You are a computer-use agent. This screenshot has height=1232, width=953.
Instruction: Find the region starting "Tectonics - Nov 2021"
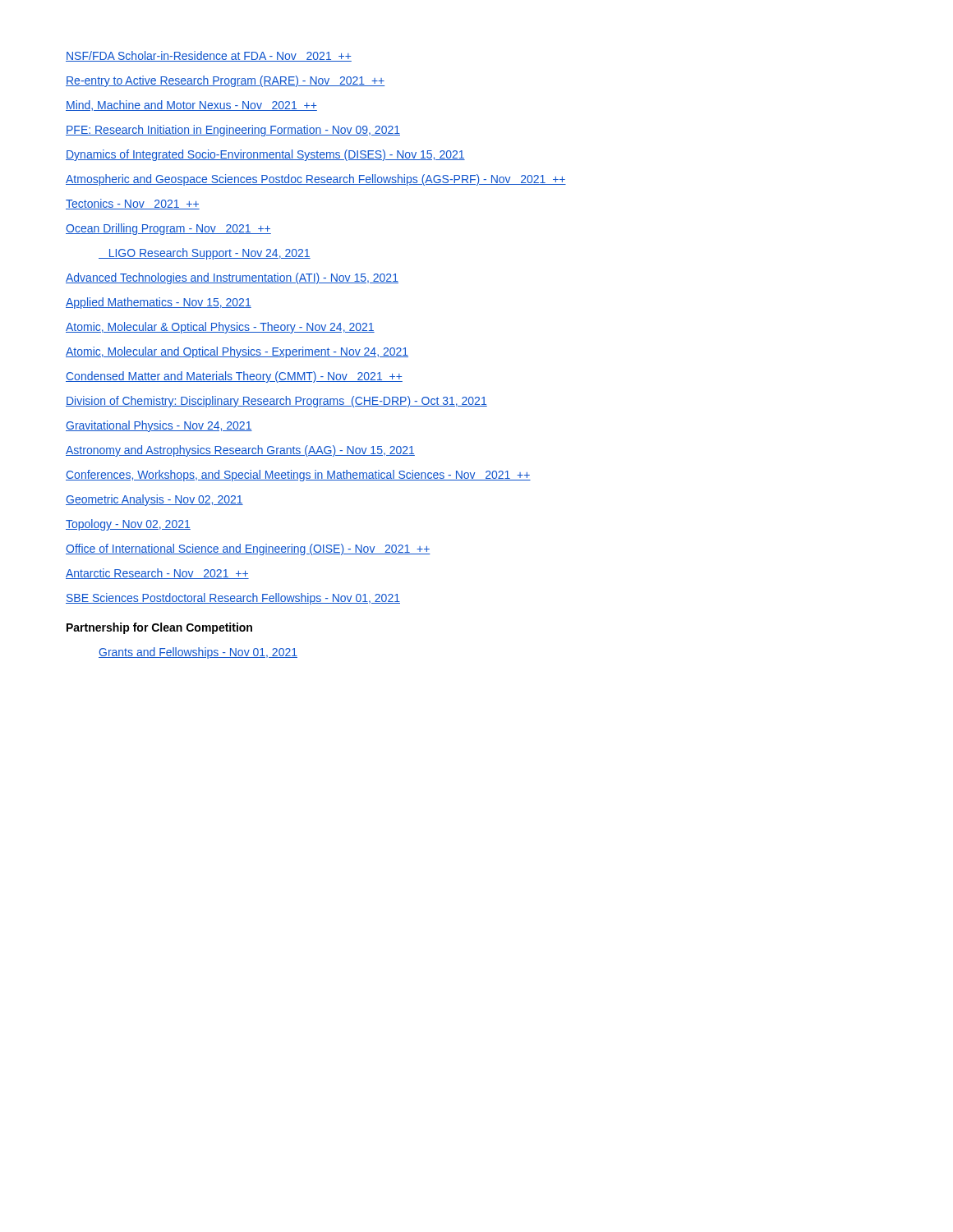pos(133,204)
